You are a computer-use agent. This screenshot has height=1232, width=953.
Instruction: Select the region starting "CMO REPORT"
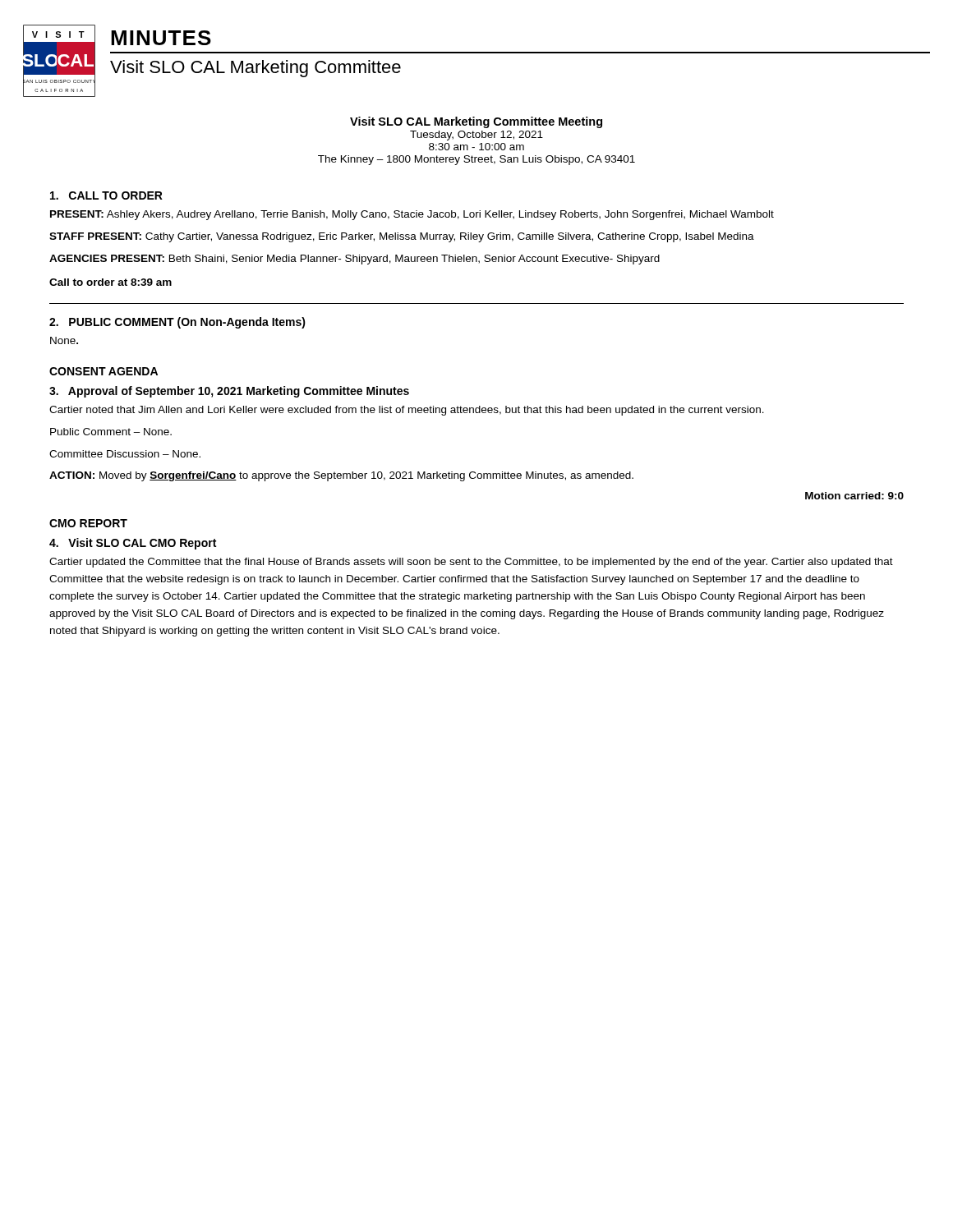[x=88, y=523]
